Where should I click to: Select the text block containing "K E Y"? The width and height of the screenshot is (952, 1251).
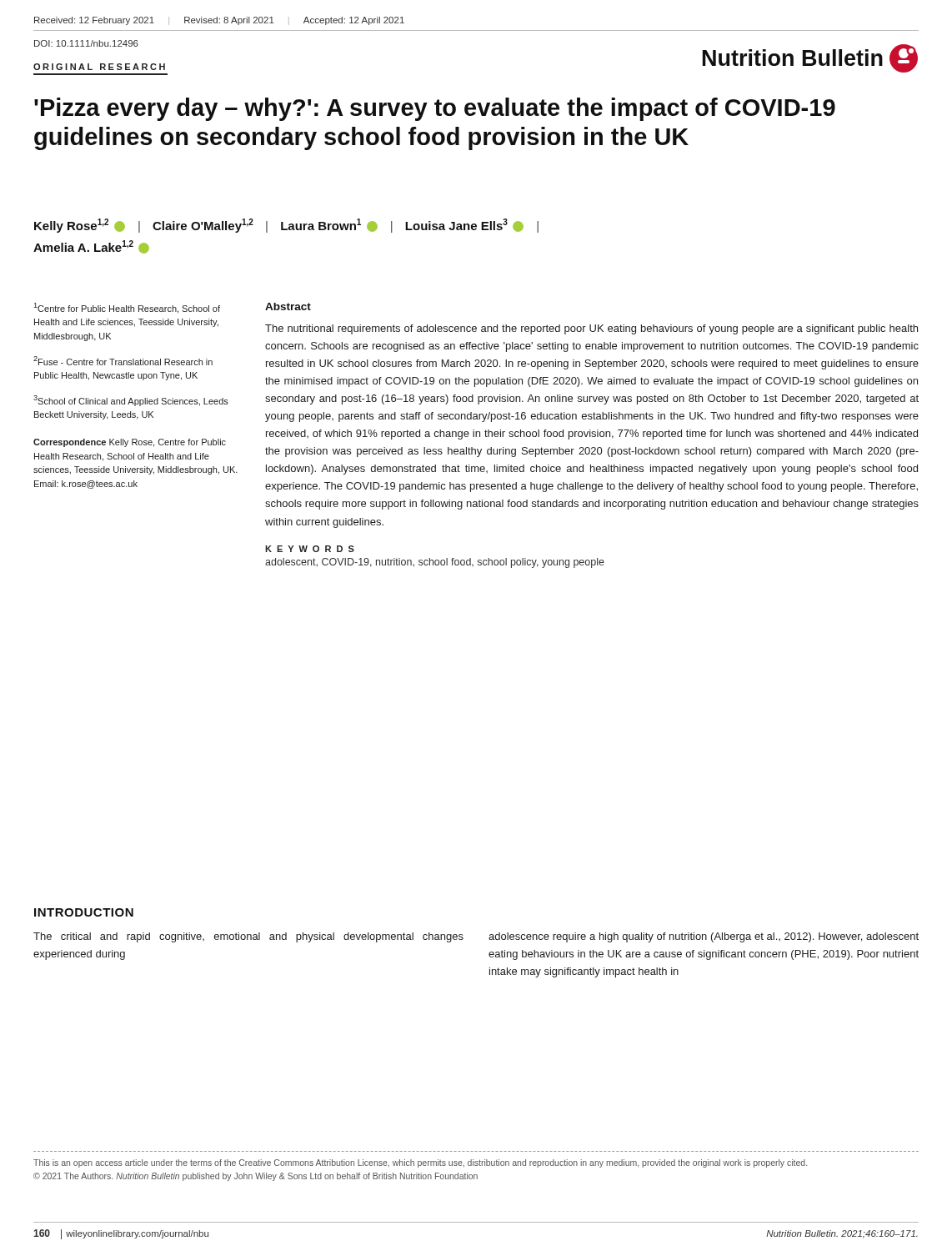310,548
